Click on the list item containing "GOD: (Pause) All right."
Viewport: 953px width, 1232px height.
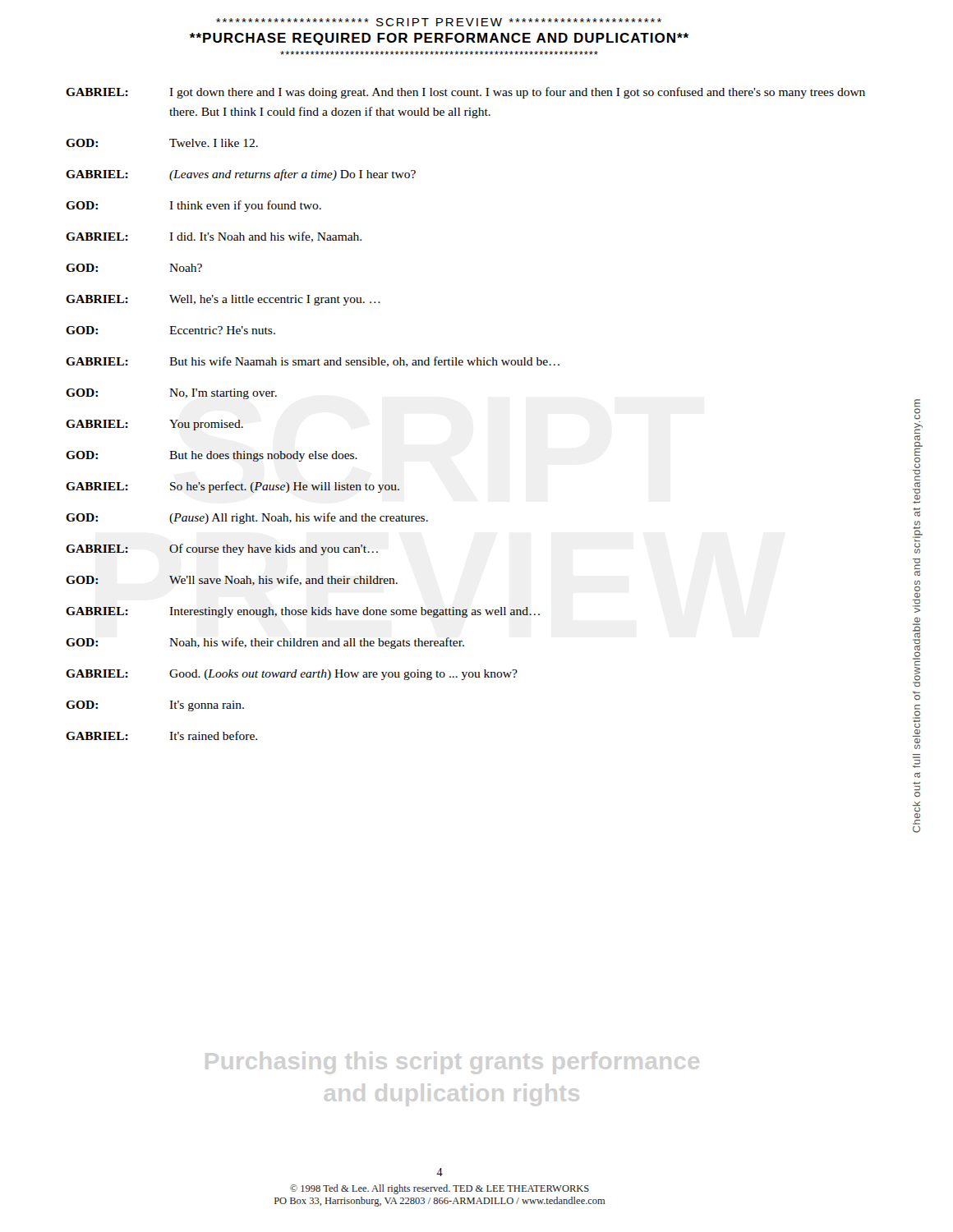(x=247, y=518)
